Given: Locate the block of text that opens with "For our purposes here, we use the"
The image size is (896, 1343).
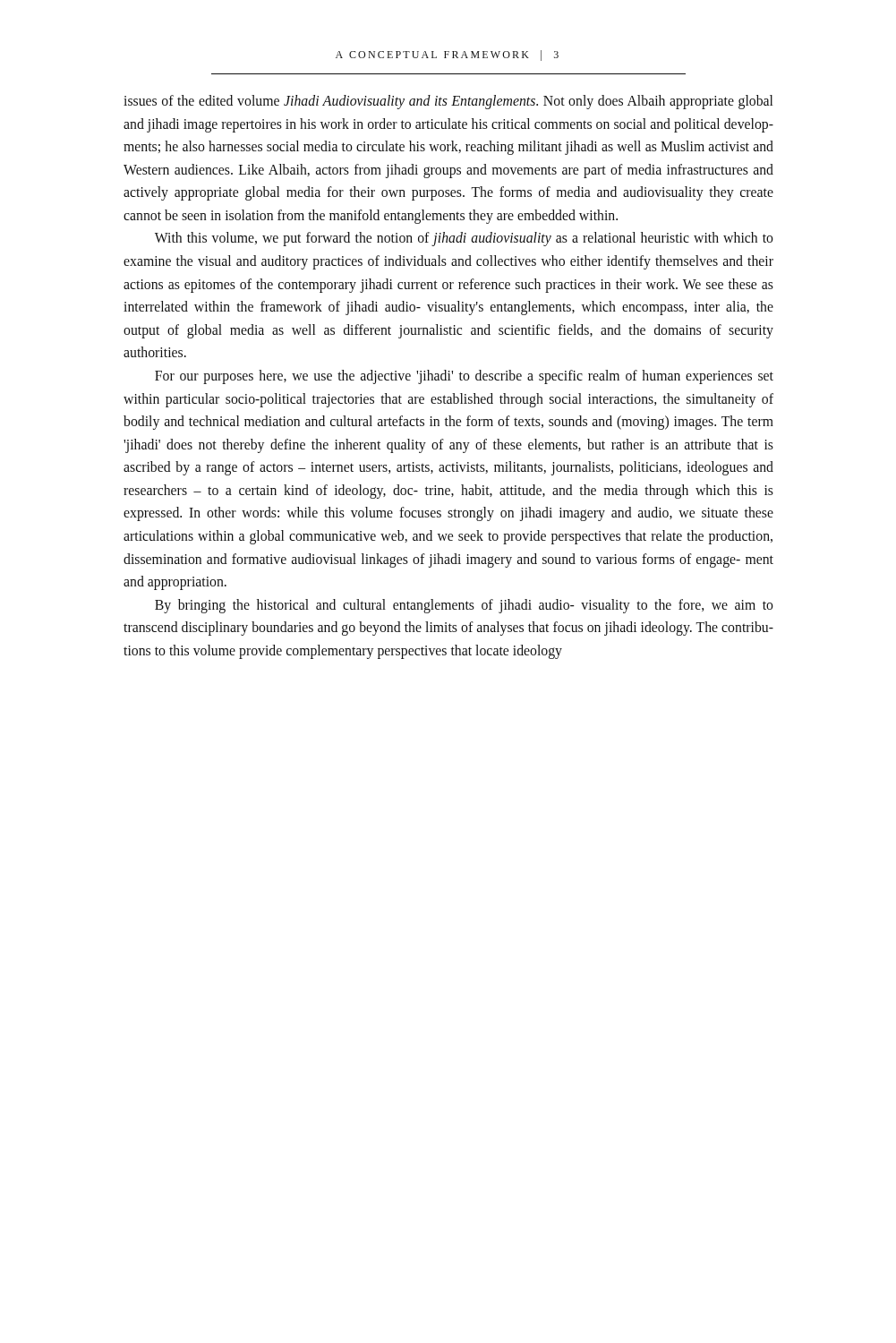Looking at the screenshot, I should (x=448, y=479).
